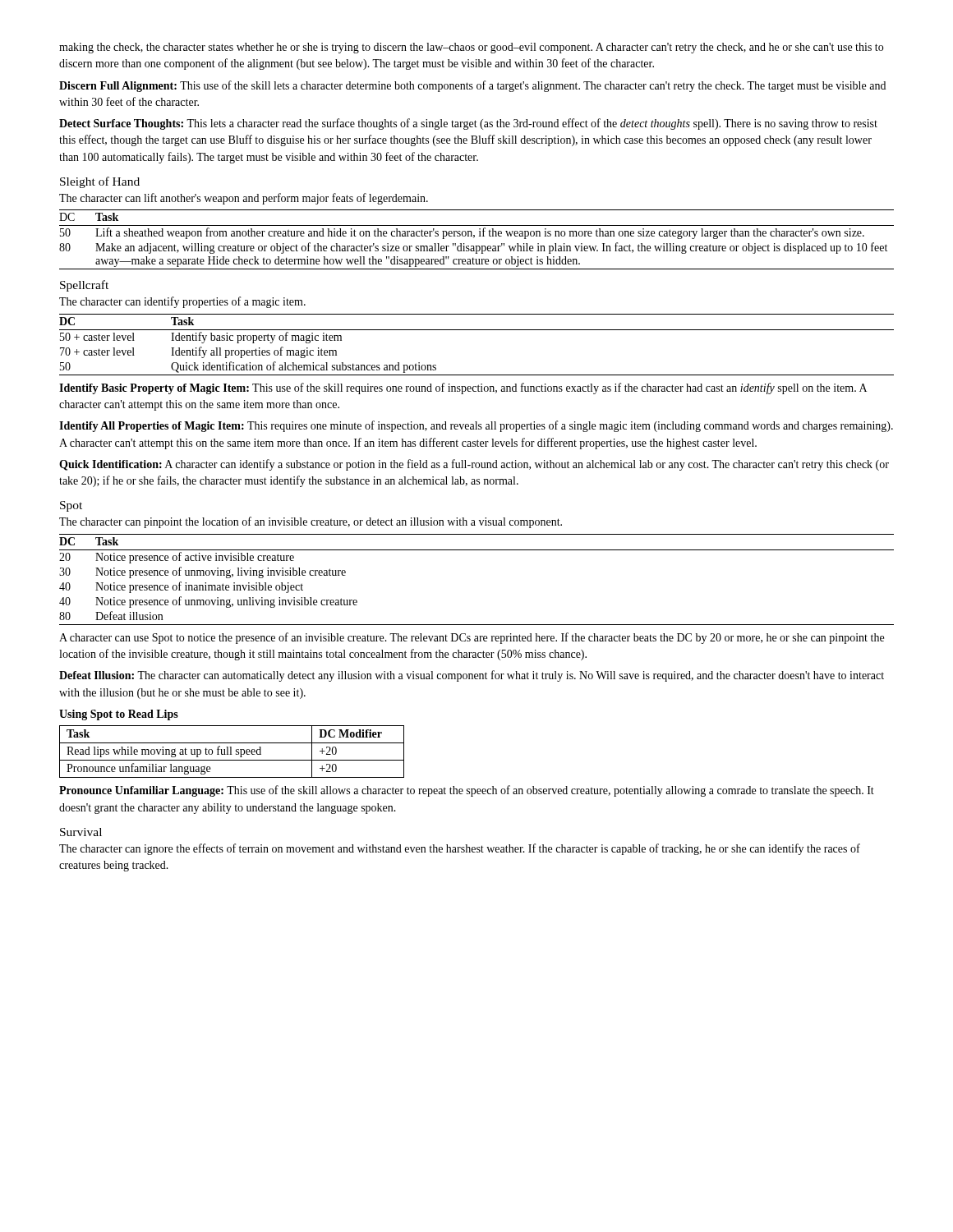Find the block on this page that starts "Defeat Illusion: The"

(x=472, y=684)
